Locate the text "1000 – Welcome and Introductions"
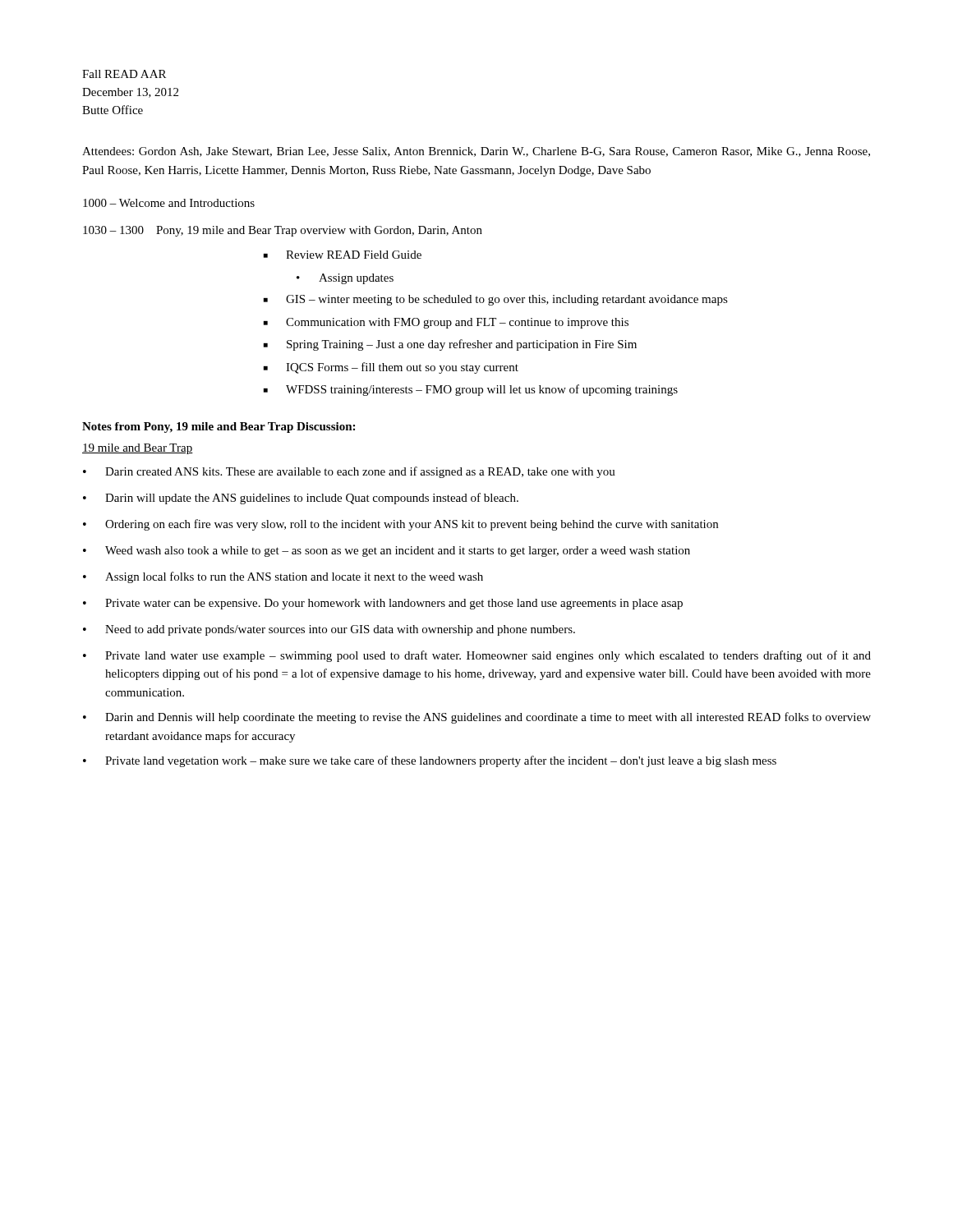953x1232 pixels. coord(168,203)
